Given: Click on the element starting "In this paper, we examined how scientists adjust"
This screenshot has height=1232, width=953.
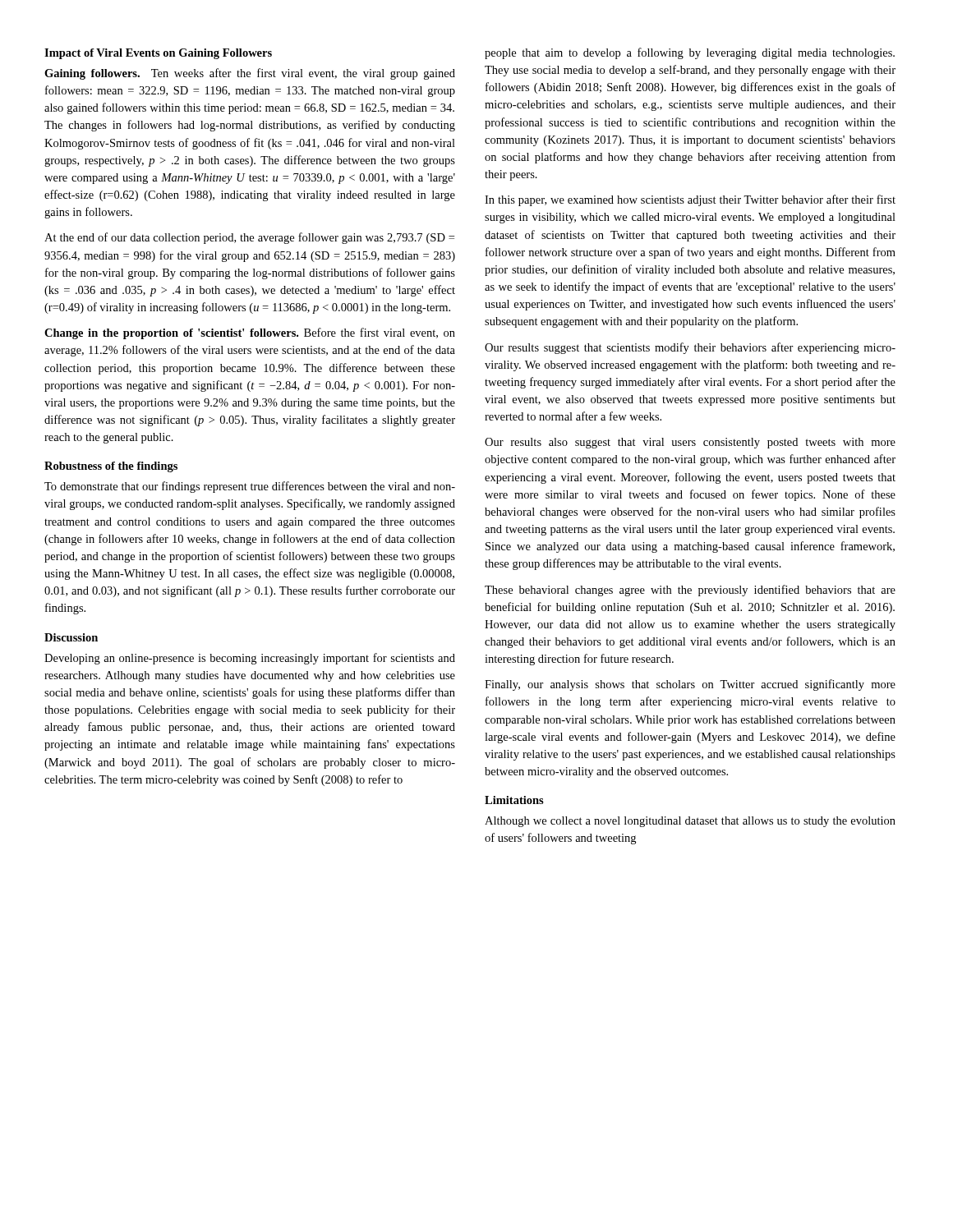Looking at the screenshot, I should [690, 261].
